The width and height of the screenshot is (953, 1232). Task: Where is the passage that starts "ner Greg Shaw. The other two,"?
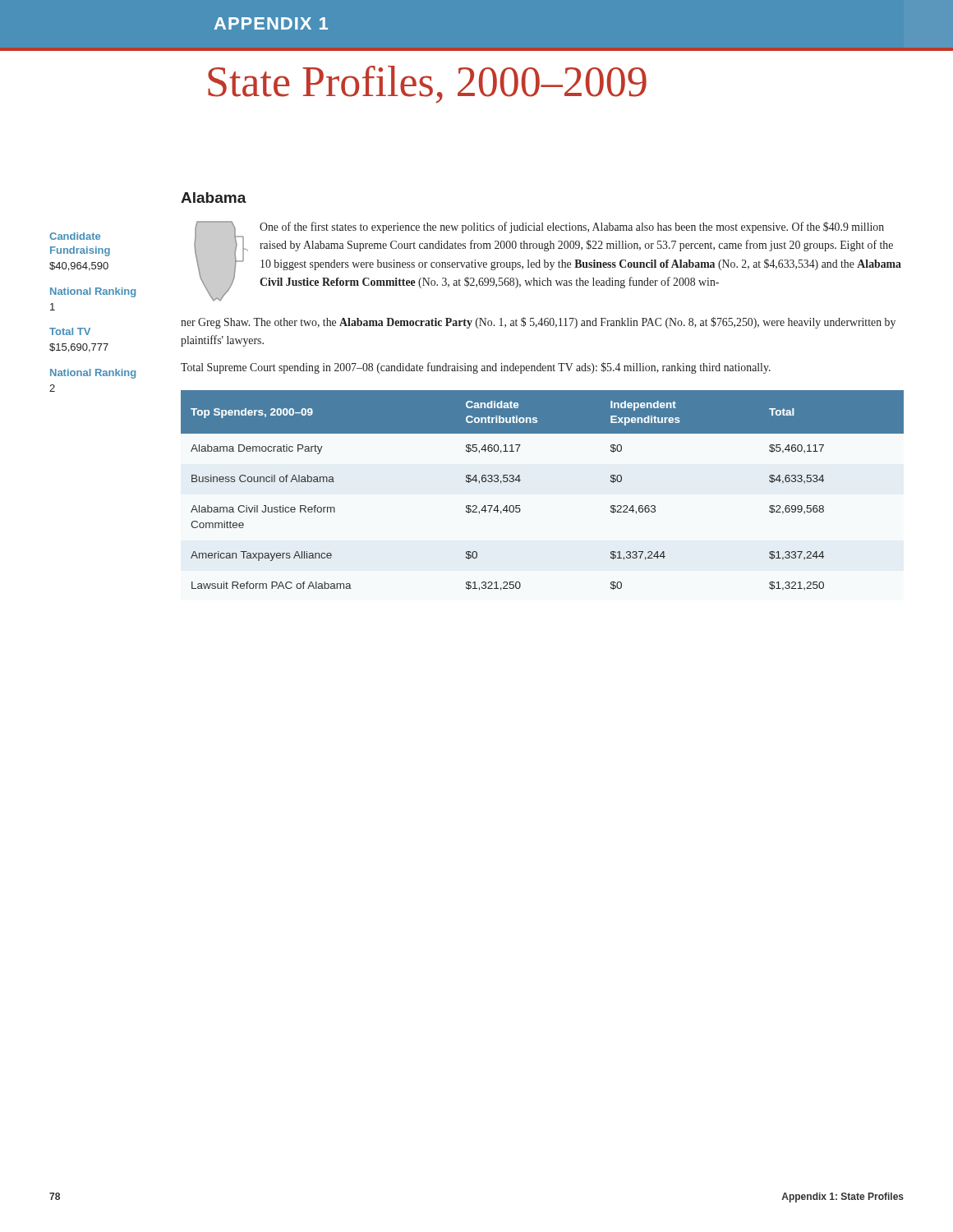(x=538, y=332)
